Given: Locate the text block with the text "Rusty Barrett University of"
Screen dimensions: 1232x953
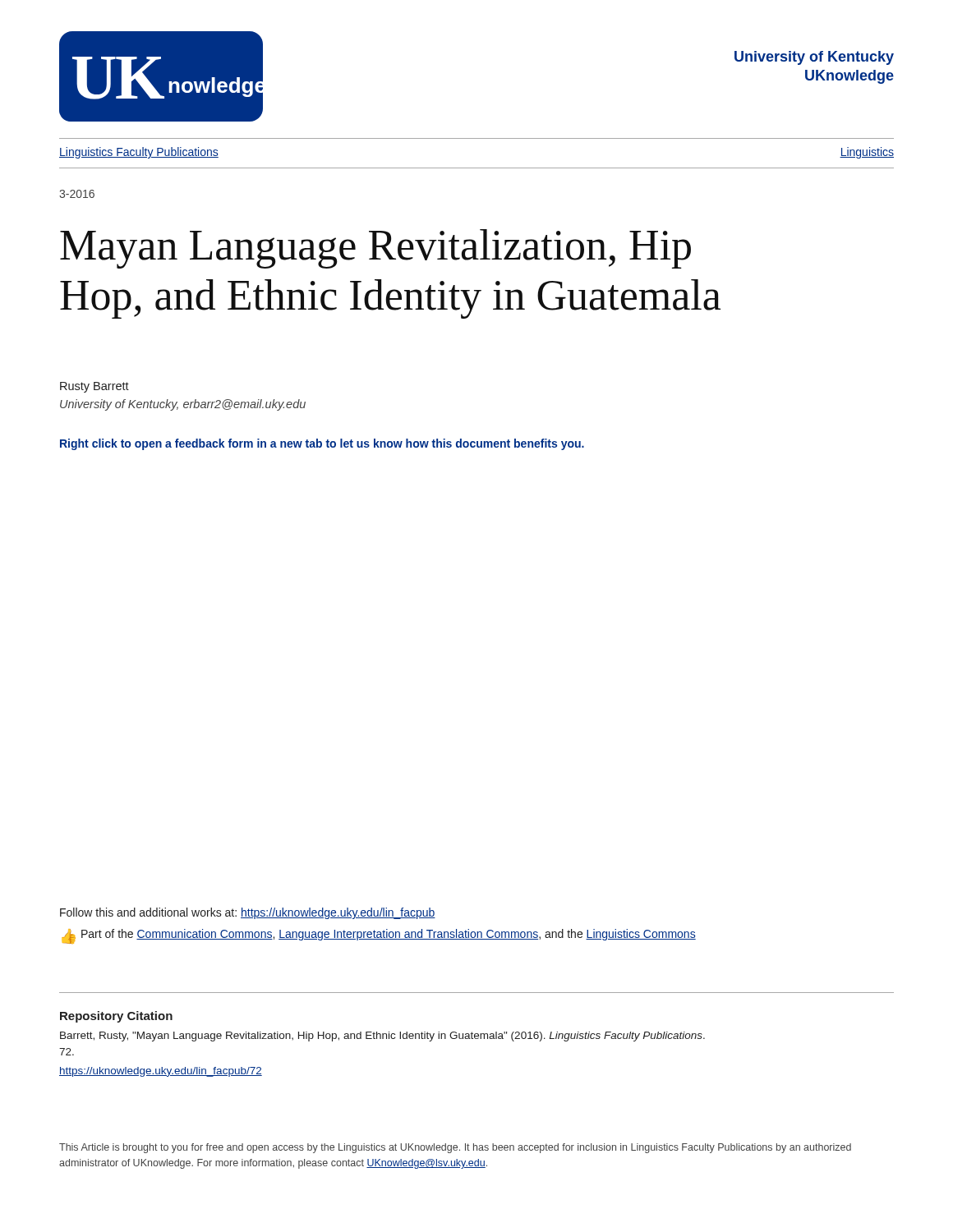Looking at the screenshot, I should pos(182,396).
